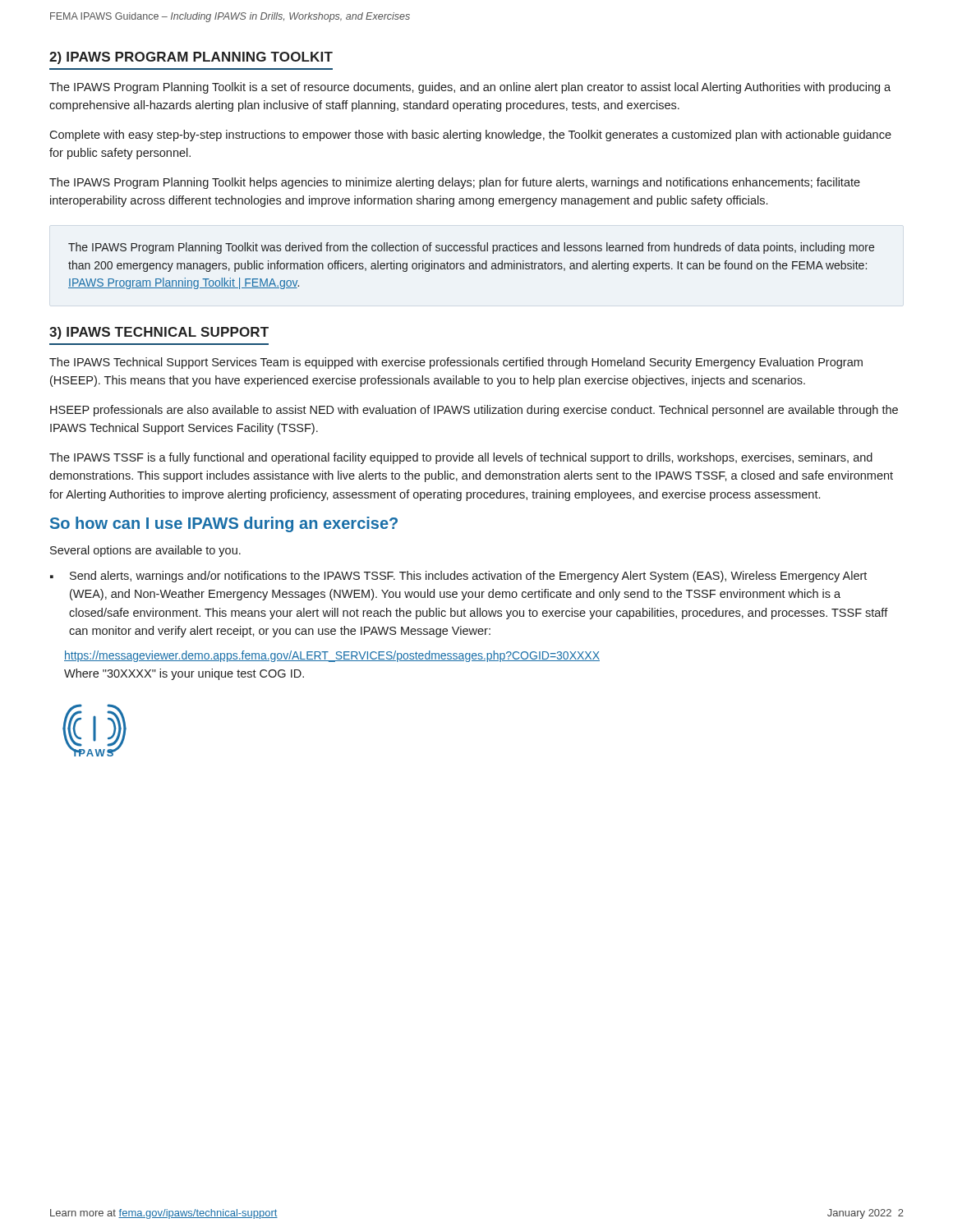
Task: Click on the block starting "Several options are available to you."
Action: coord(145,550)
